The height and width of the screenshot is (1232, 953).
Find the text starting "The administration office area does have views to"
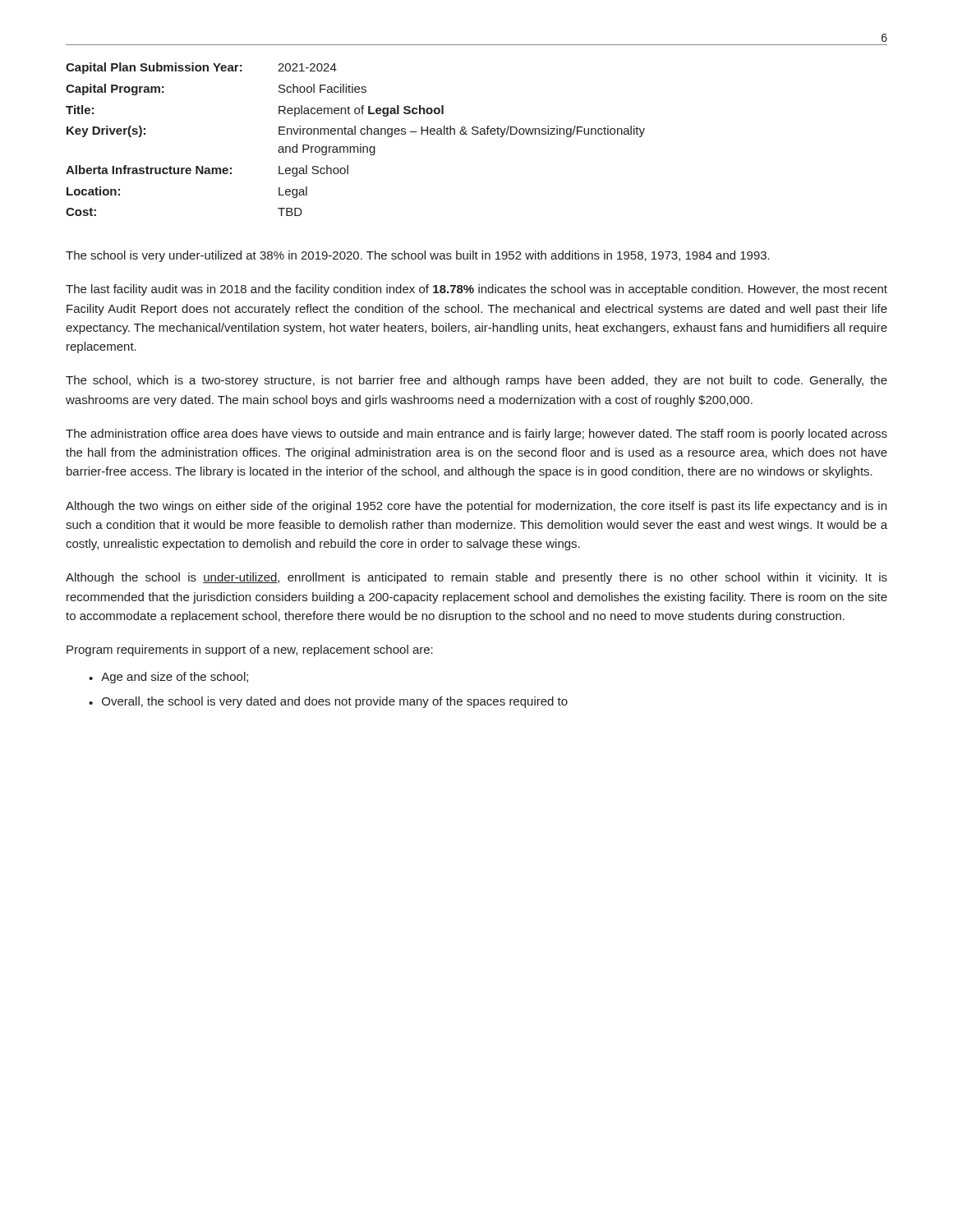point(476,452)
